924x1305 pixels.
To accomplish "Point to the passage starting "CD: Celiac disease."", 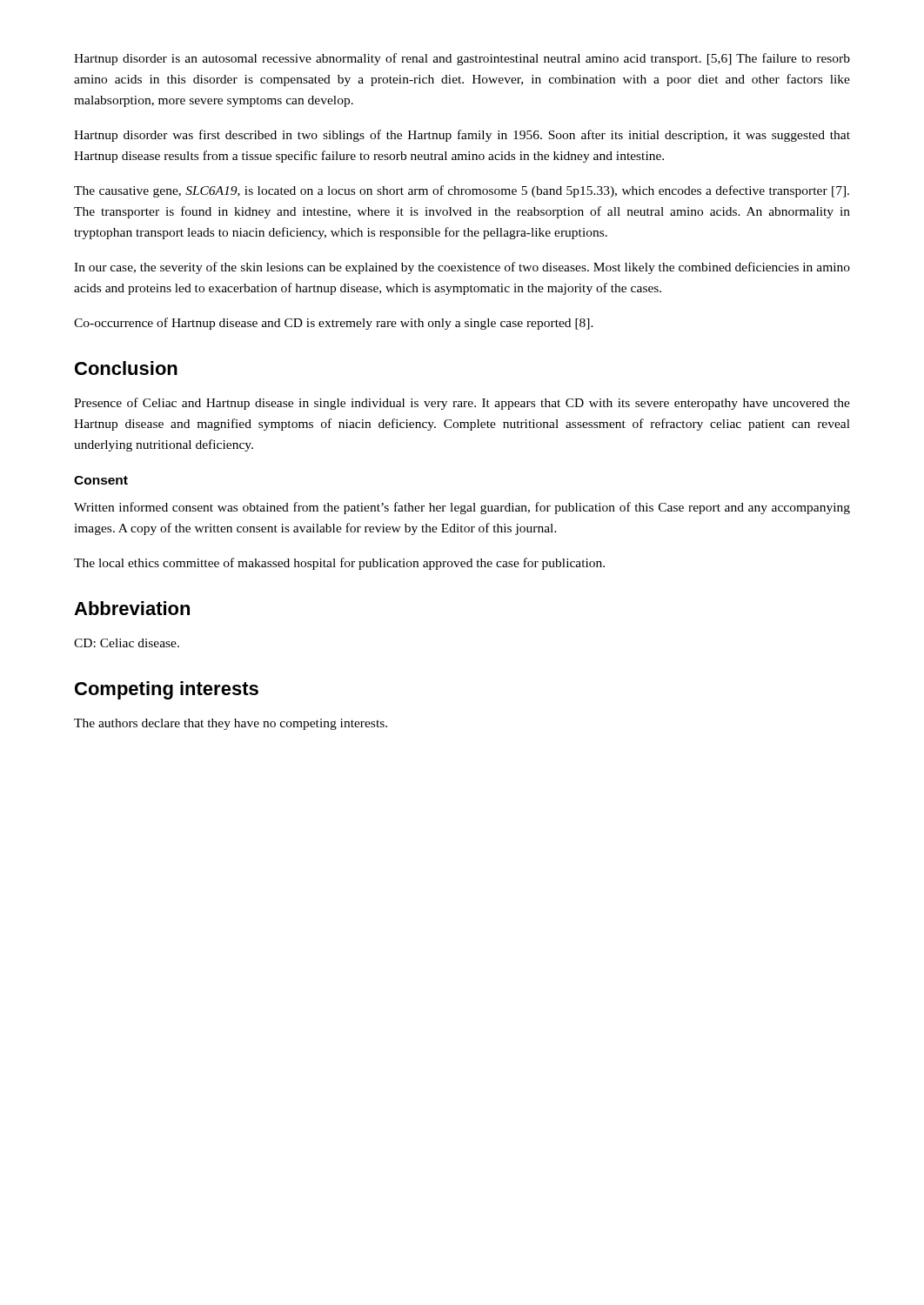I will 127,643.
